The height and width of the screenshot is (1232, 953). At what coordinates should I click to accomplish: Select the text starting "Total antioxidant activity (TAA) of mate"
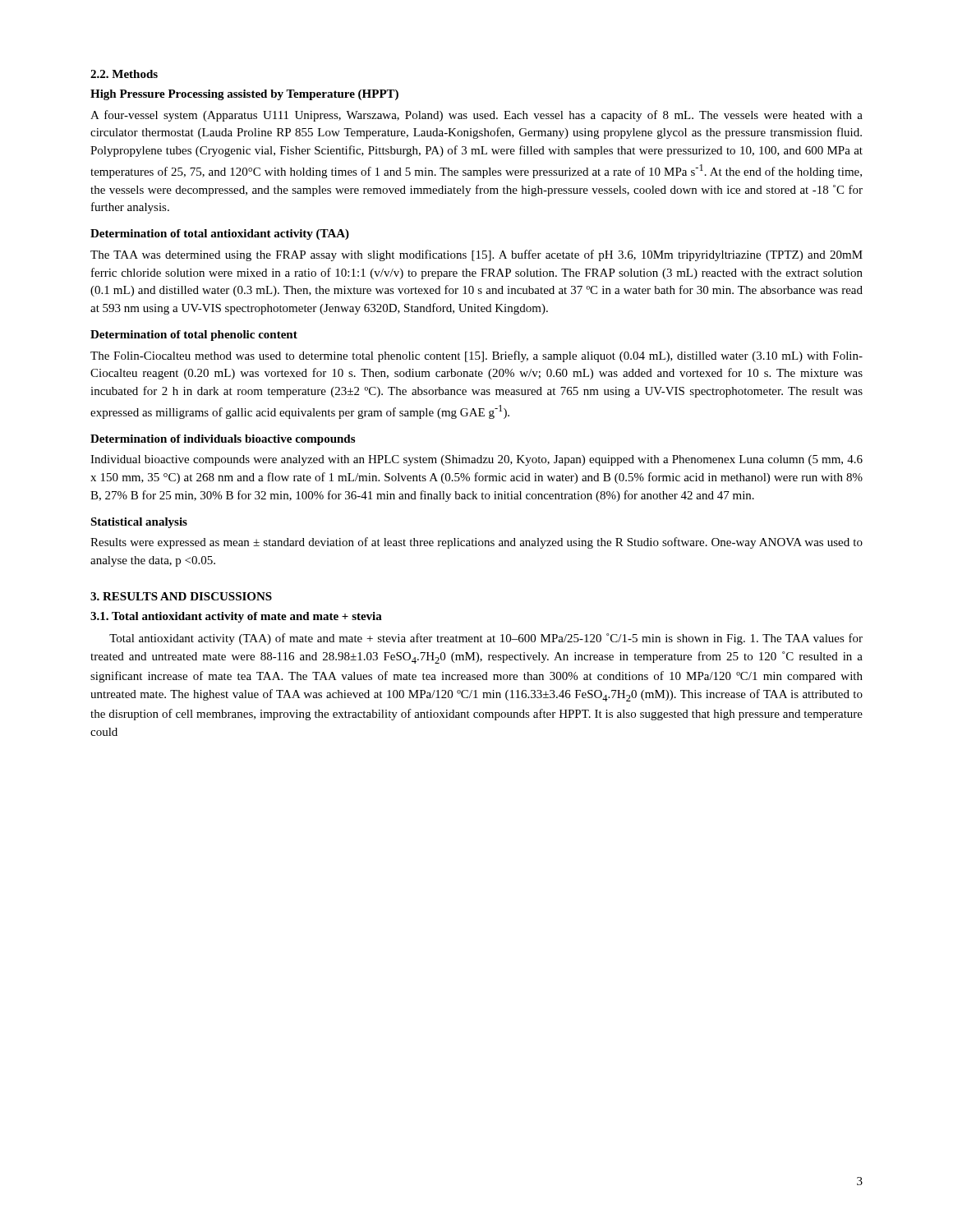point(476,686)
